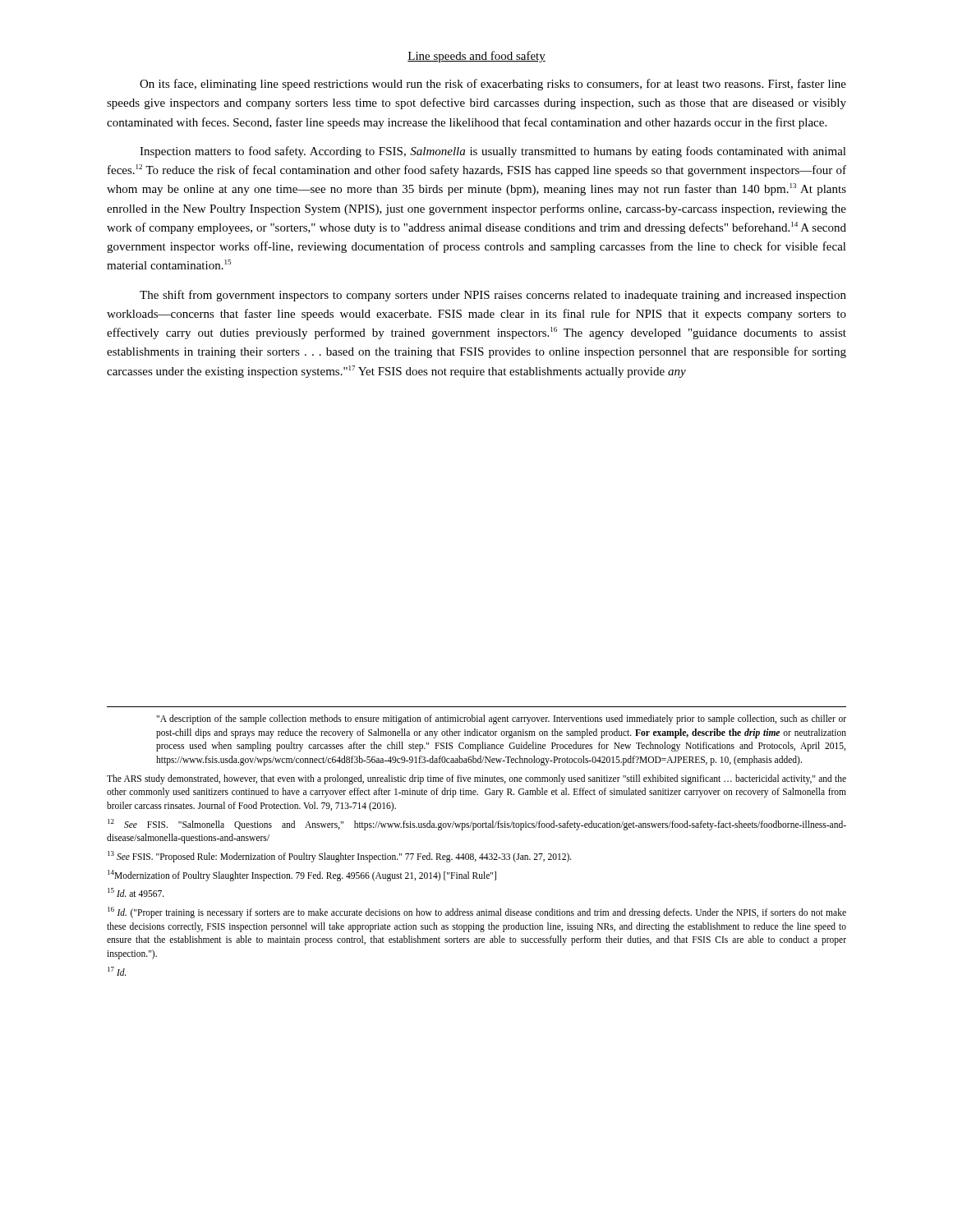Locate the text starting "Line speeds and"
953x1232 pixels.
click(x=476, y=56)
